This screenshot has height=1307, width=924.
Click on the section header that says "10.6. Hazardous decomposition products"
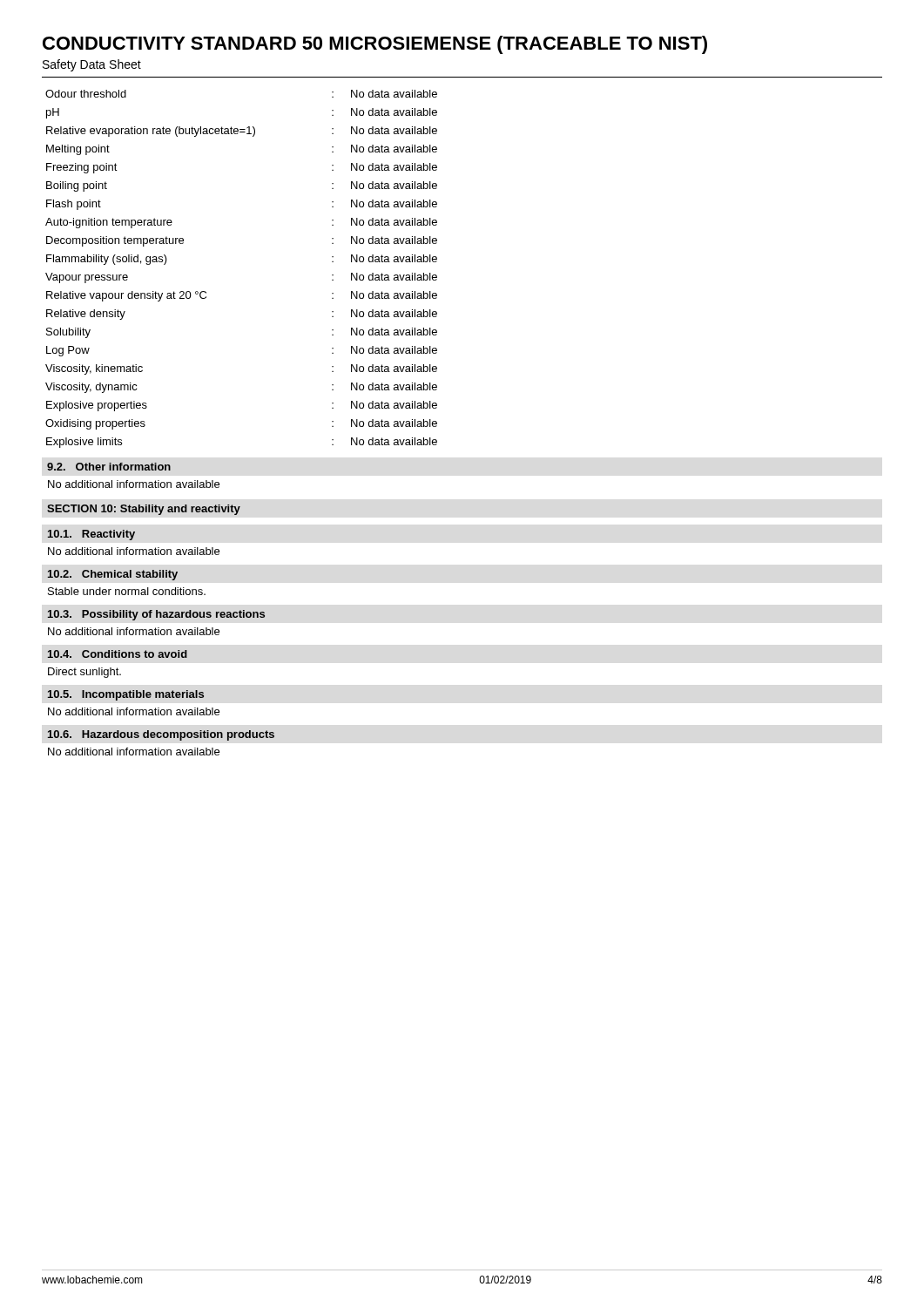(161, 734)
